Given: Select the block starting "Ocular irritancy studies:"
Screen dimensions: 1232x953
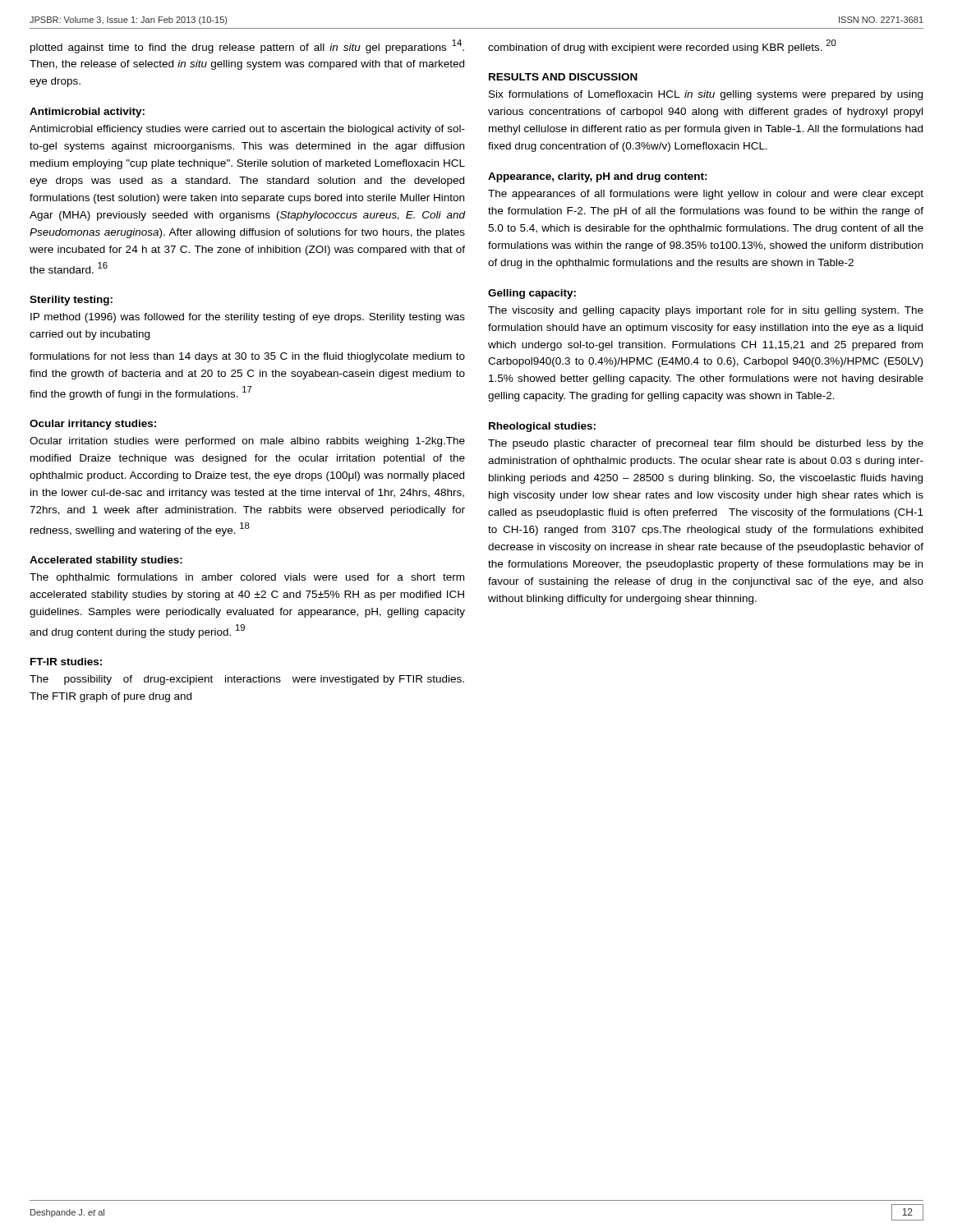Looking at the screenshot, I should click(93, 424).
